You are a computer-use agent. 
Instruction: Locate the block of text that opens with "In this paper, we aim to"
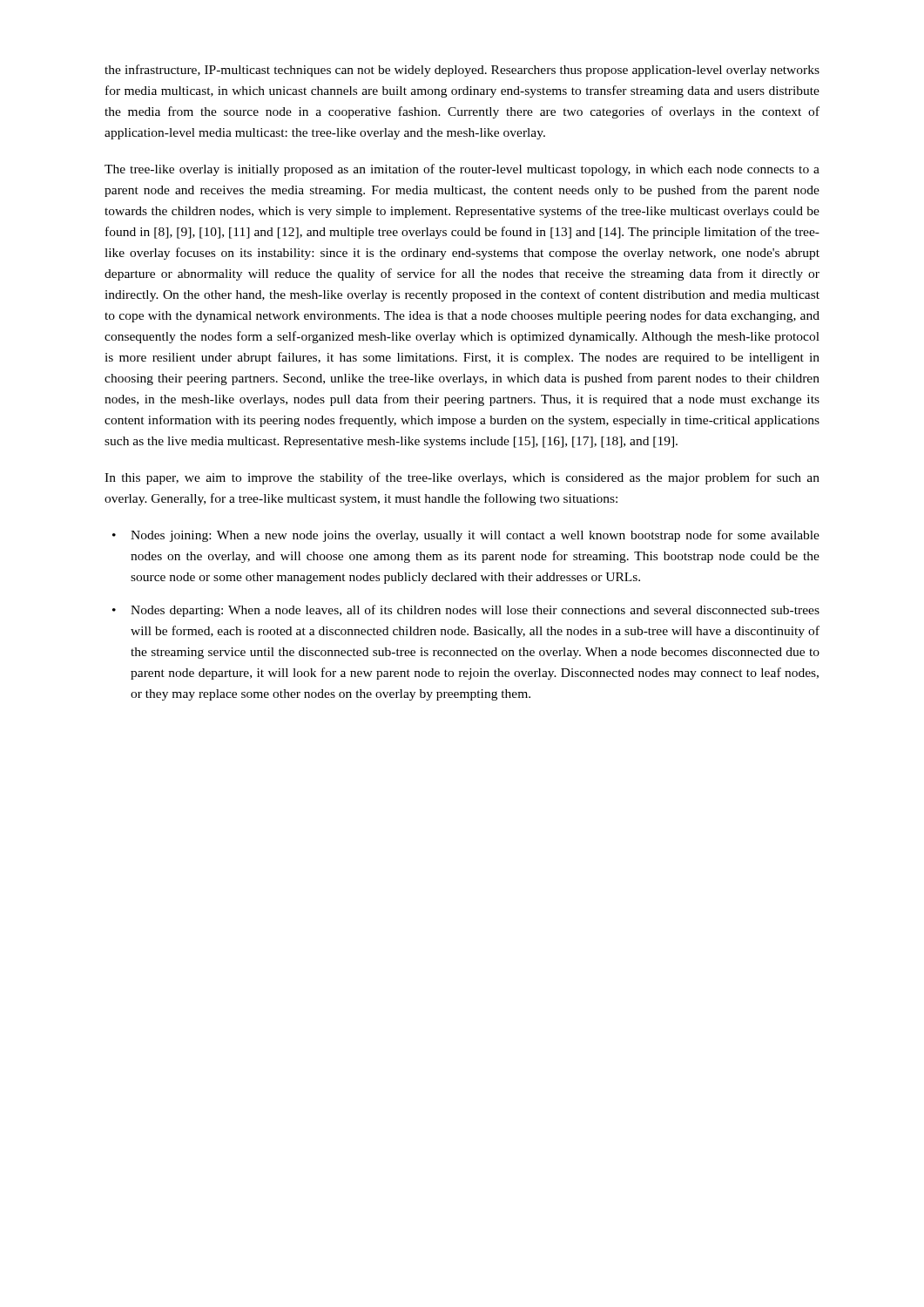462,488
